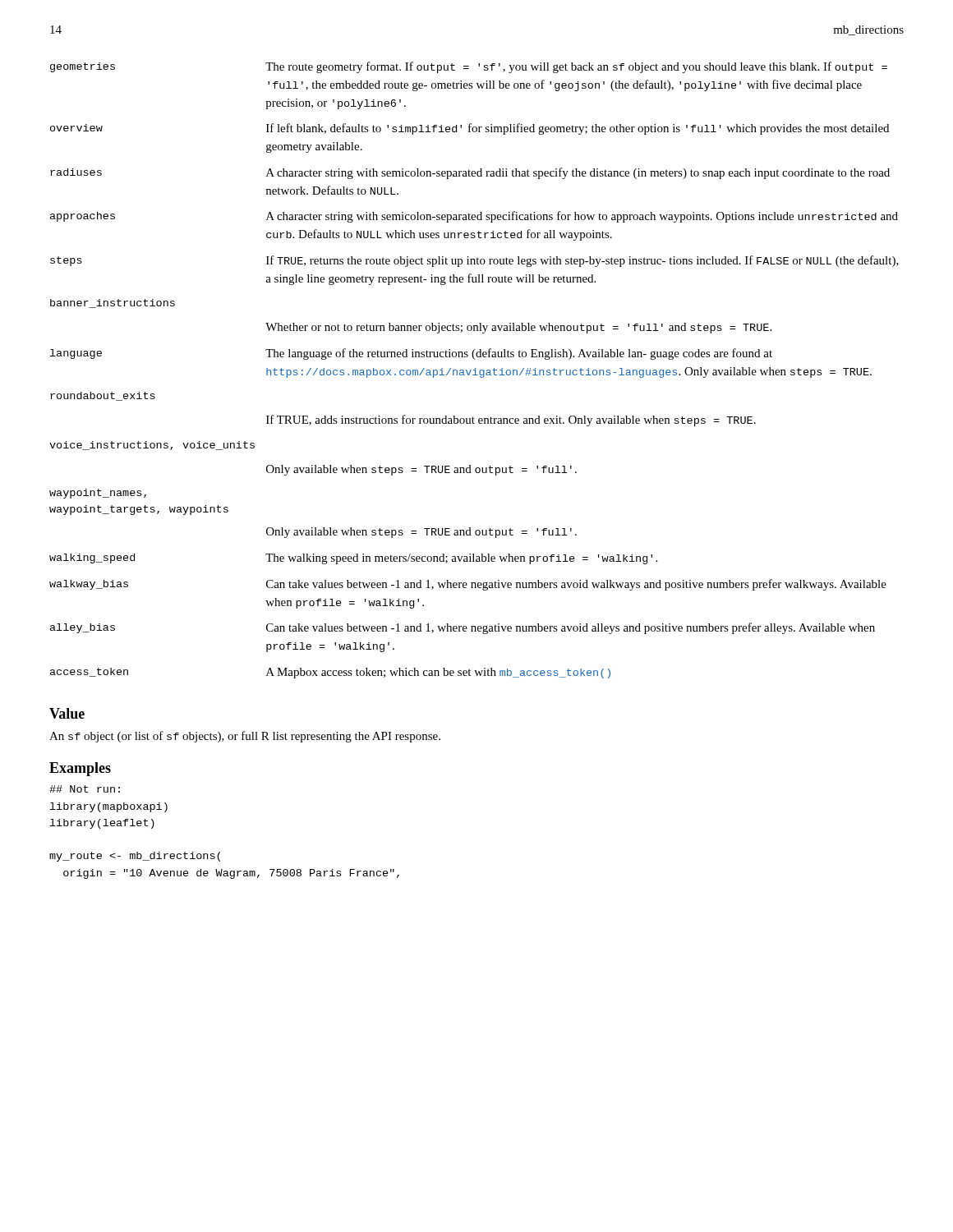This screenshot has height=1232, width=953.
Task: Click on the text block that says "An sf object (or list of"
Action: [x=245, y=736]
